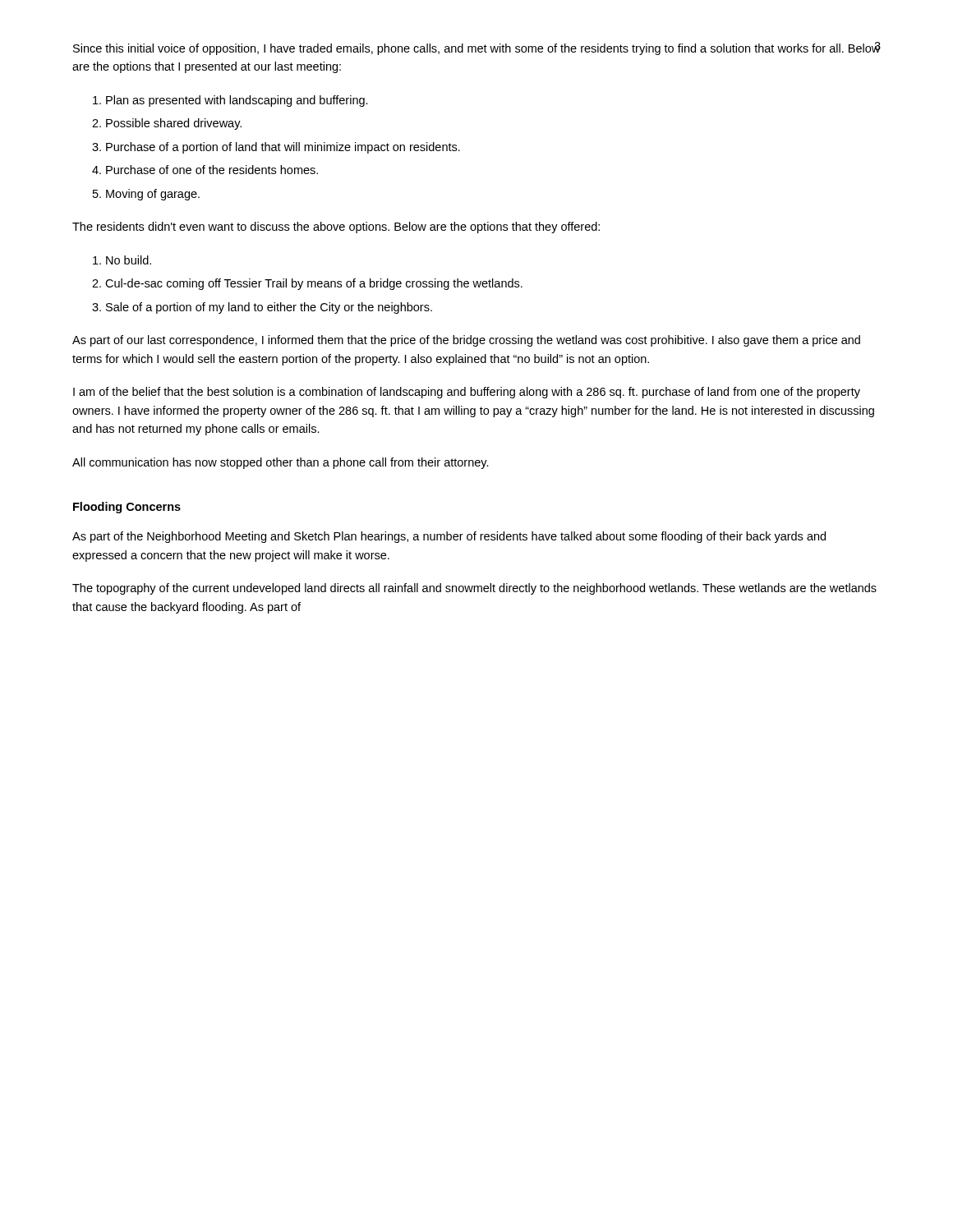Point to "Possible shared driveway."
Viewport: 953px width, 1232px height.
click(174, 124)
